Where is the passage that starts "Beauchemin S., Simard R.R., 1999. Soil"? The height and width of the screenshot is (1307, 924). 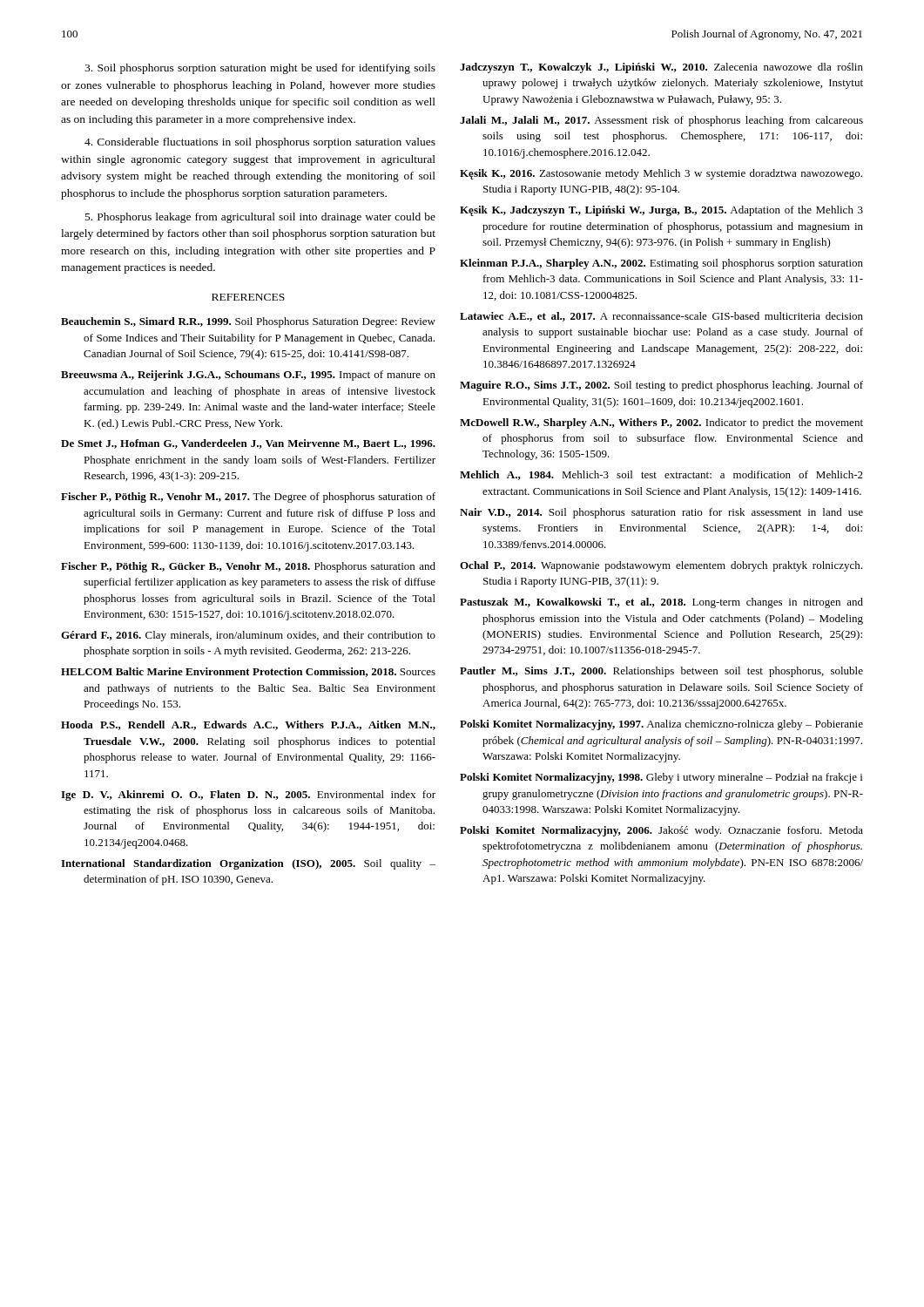coord(248,337)
